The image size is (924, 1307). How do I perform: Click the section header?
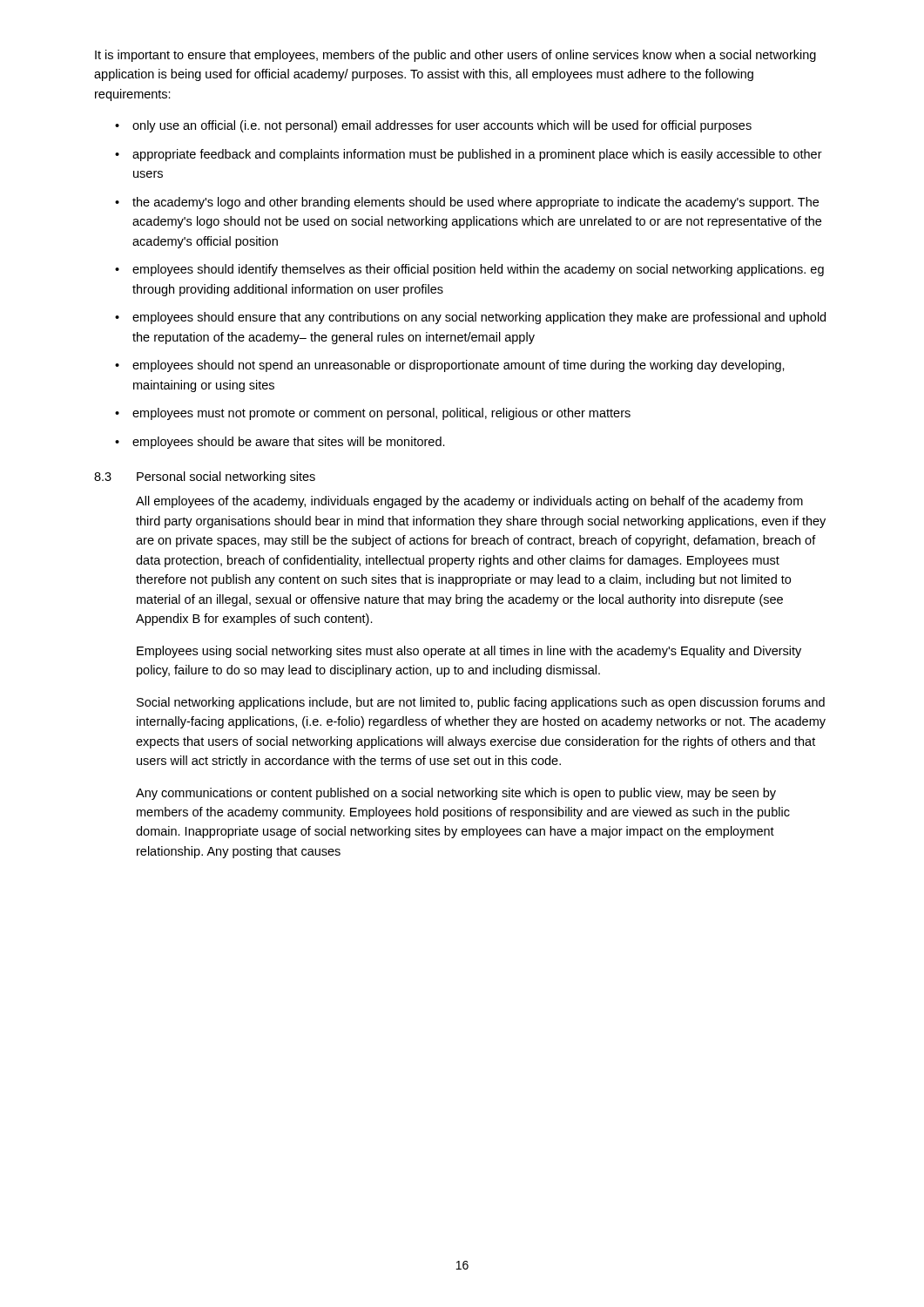pos(205,477)
